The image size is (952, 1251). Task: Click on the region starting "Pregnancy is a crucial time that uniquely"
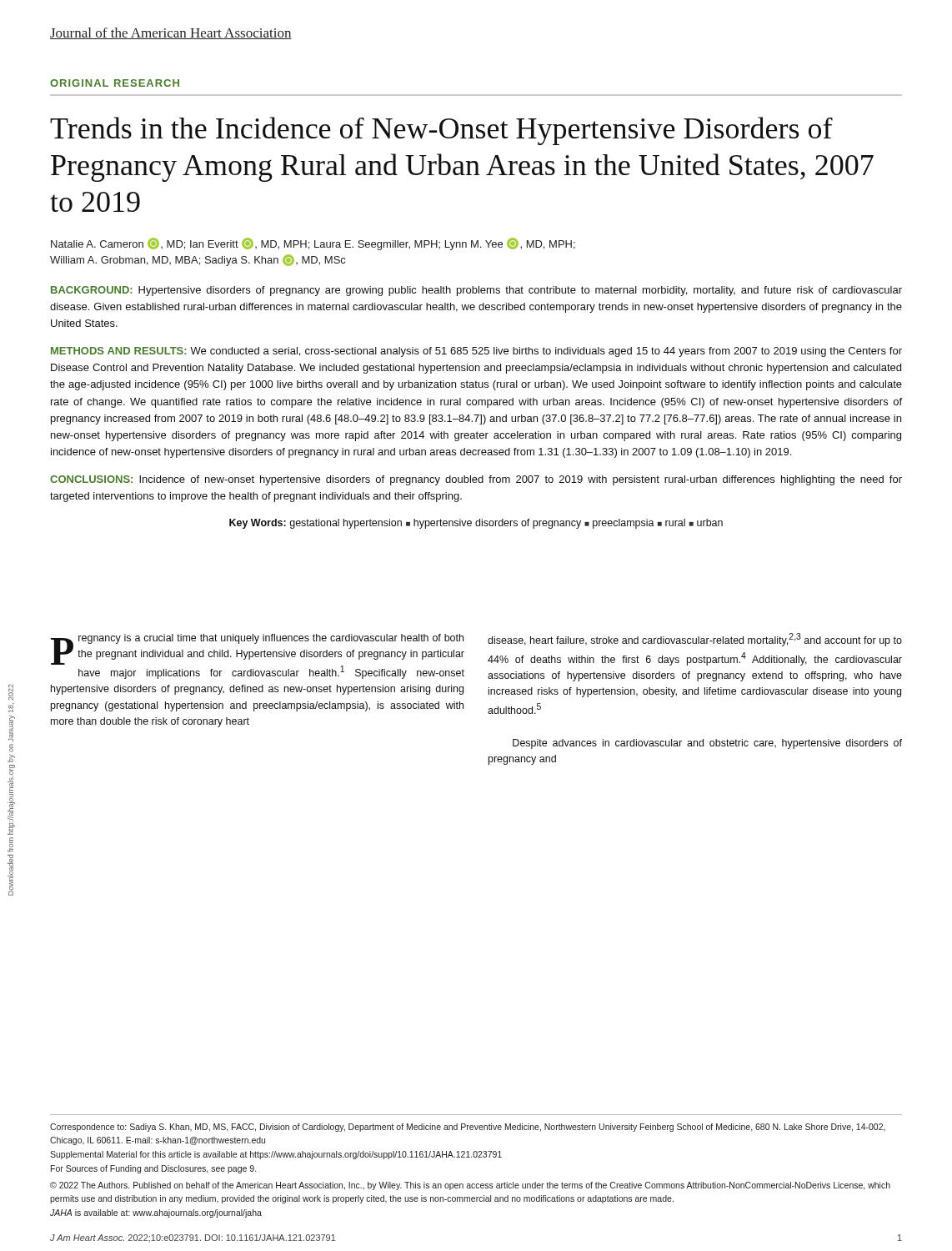point(257,679)
